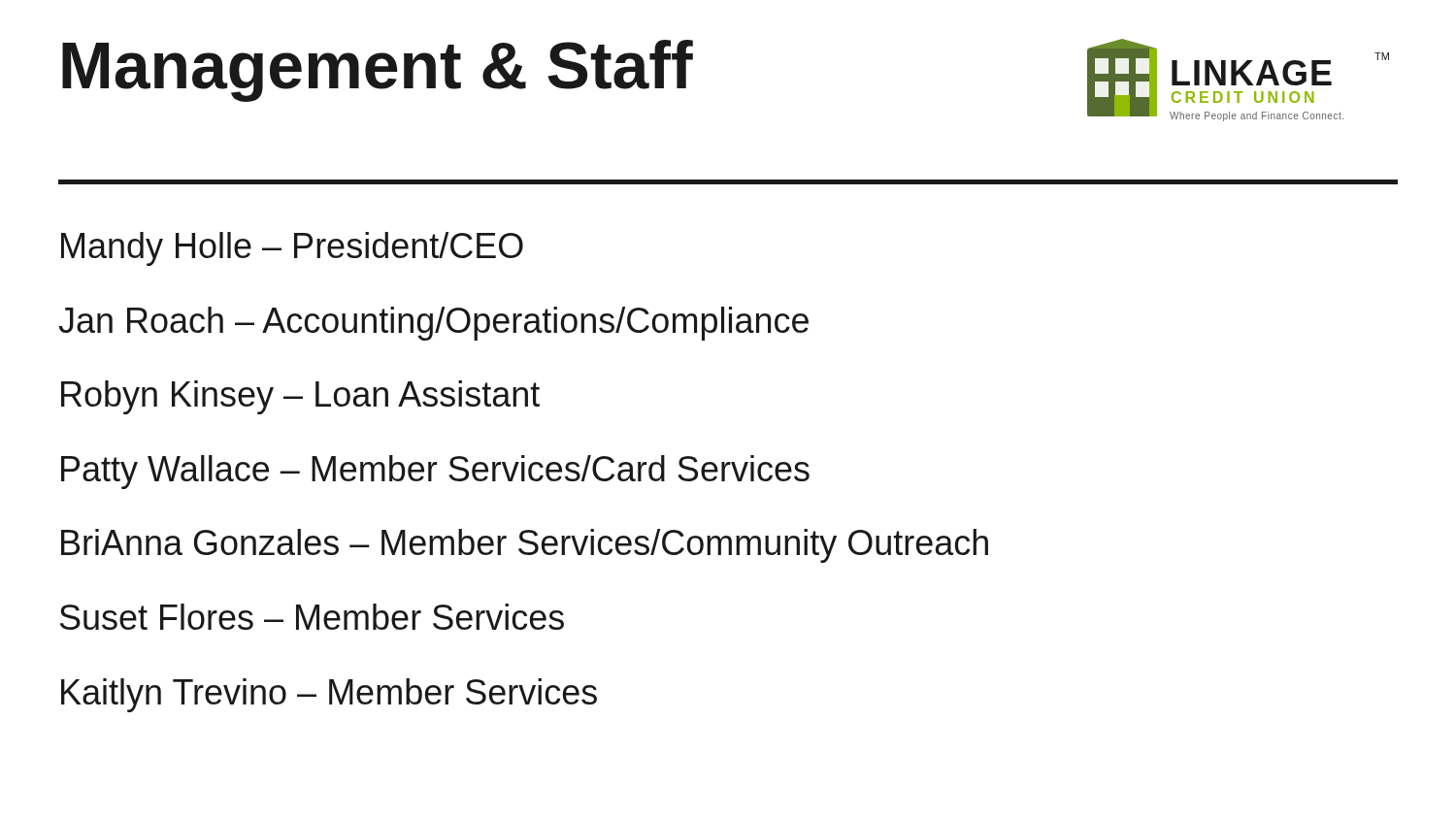Point to the text block starting "Jan Roach – Accounting/Operations/Compliance"
Image resolution: width=1456 pixels, height=819 pixels.
(x=434, y=320)
